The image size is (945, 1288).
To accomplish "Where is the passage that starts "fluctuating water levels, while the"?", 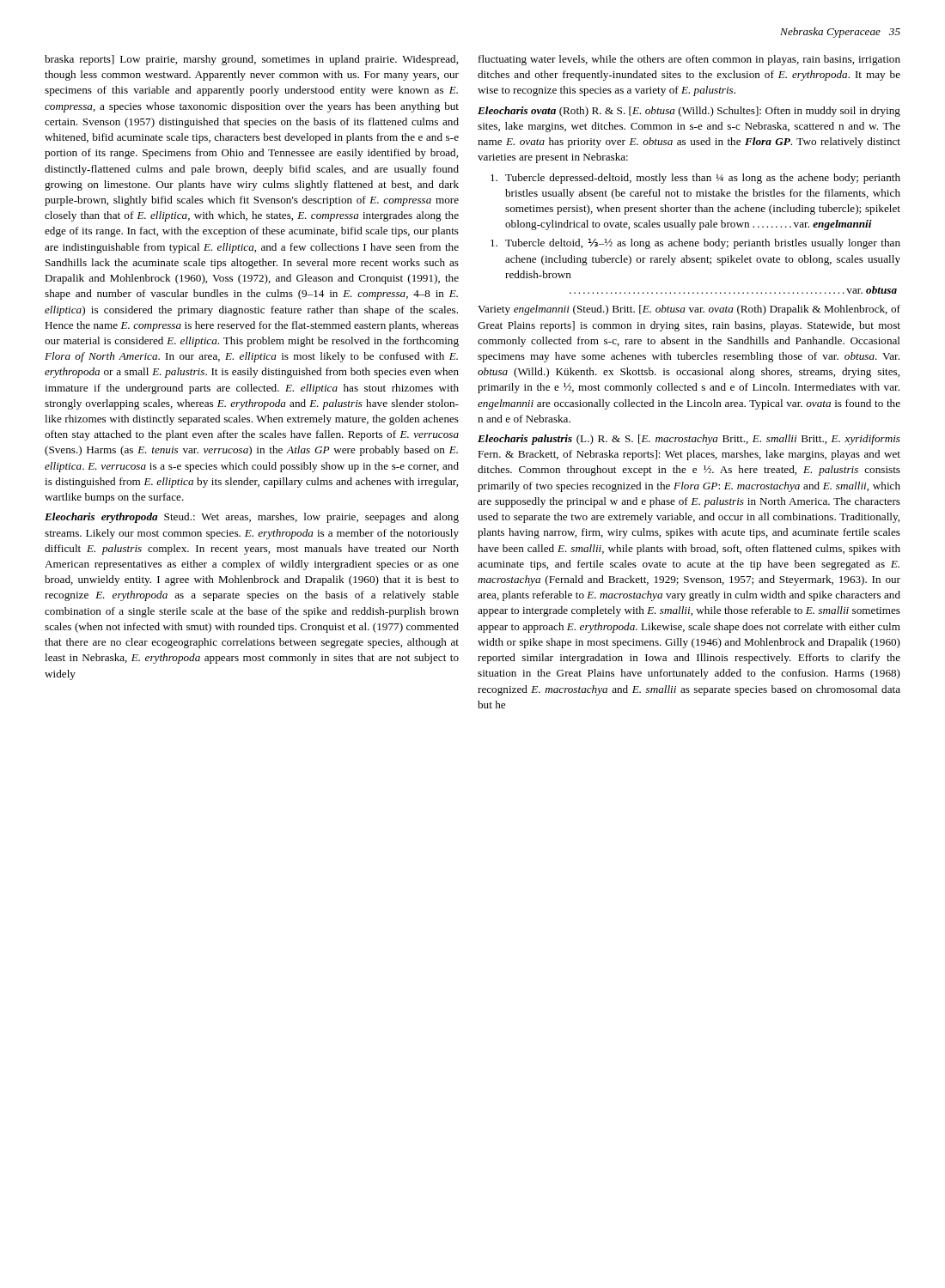I will (689, 75).
